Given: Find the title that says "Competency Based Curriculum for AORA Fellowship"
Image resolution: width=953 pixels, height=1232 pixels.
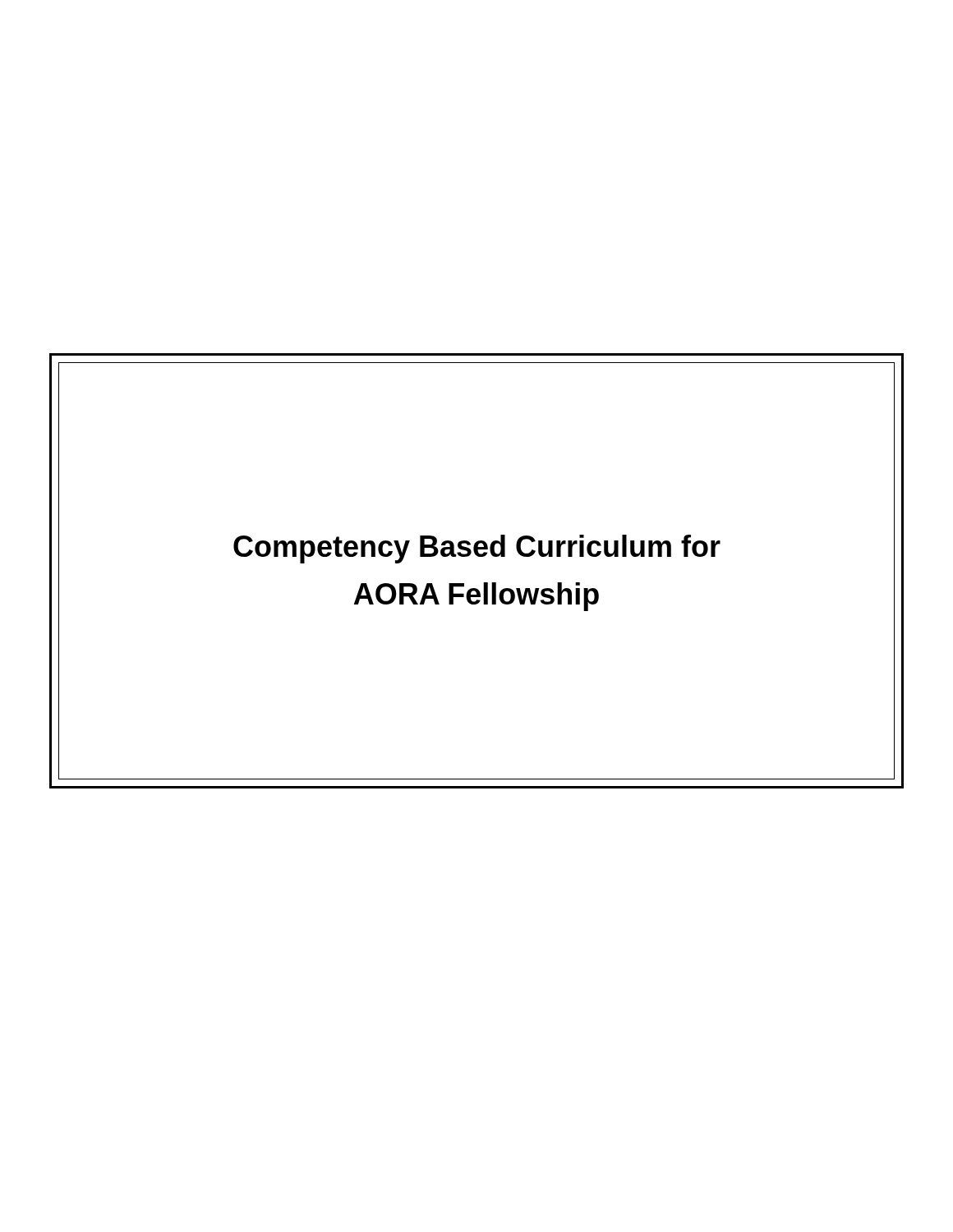Looking at the screenshot, I should pos(476,571).
